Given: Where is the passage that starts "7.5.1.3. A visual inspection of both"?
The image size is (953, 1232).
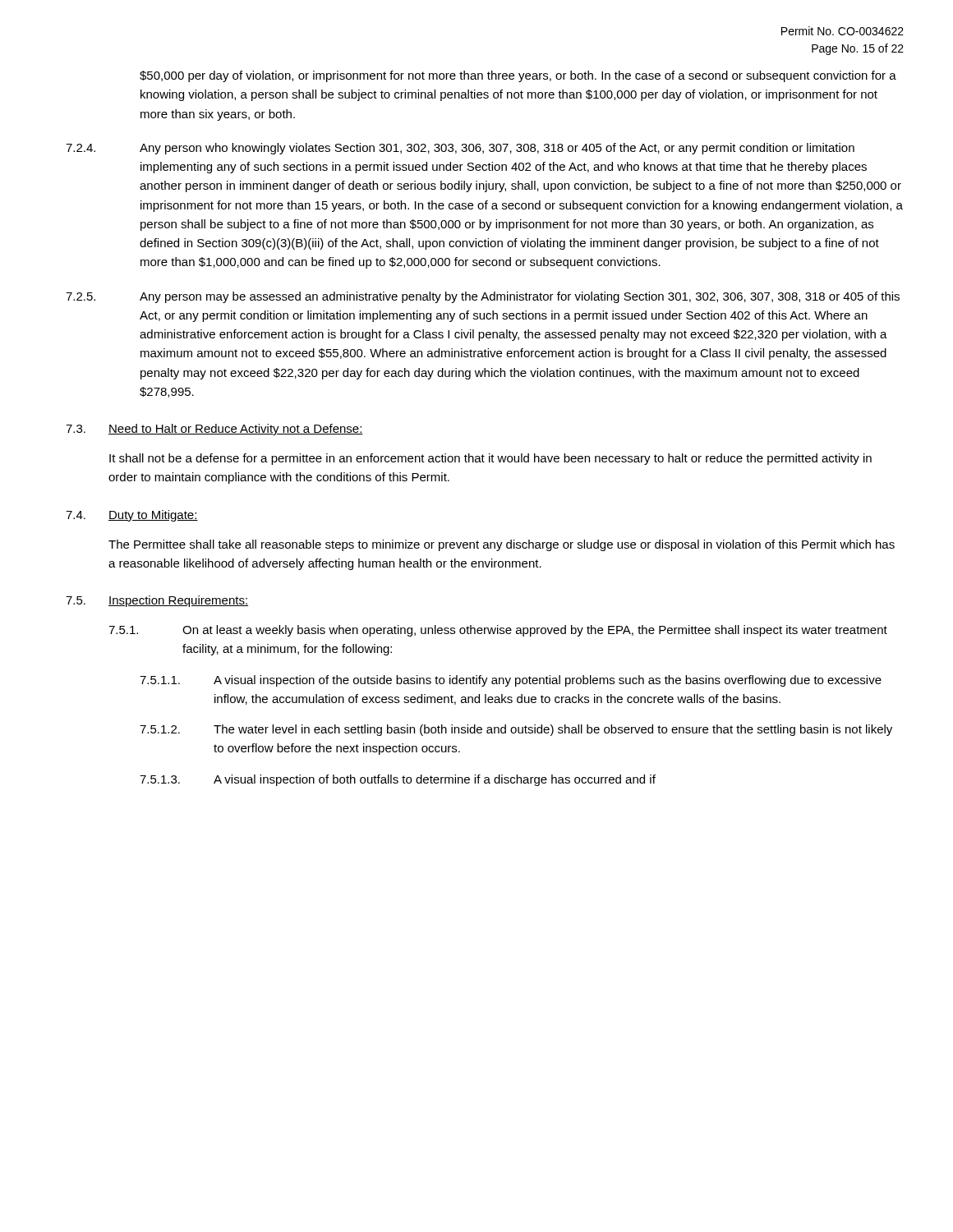Looking at the screenshot, I should point(485,779).
